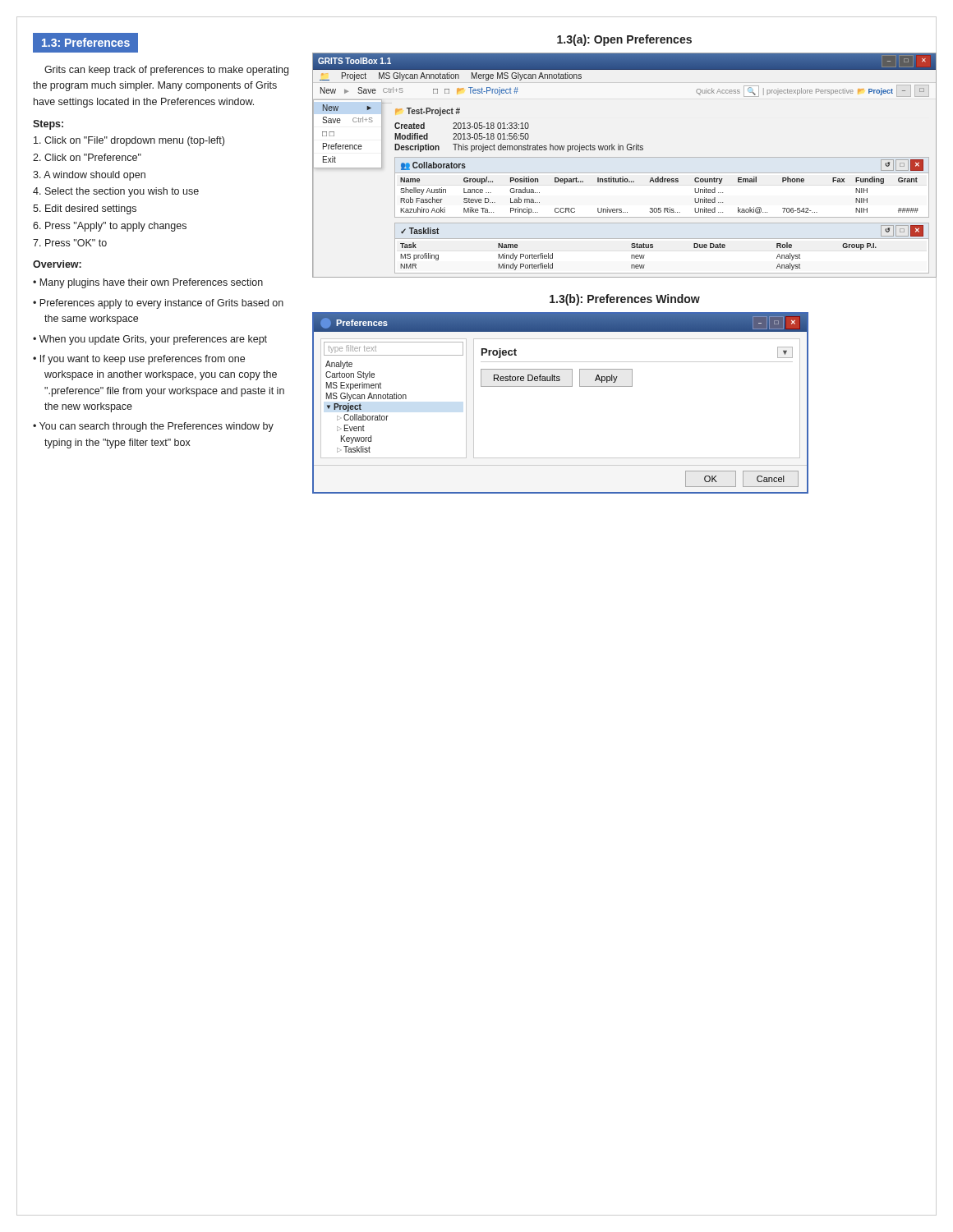
Task: Locate the list item with the text "• Preferences apply to every instance of Grits"
Action: (158, 311)
